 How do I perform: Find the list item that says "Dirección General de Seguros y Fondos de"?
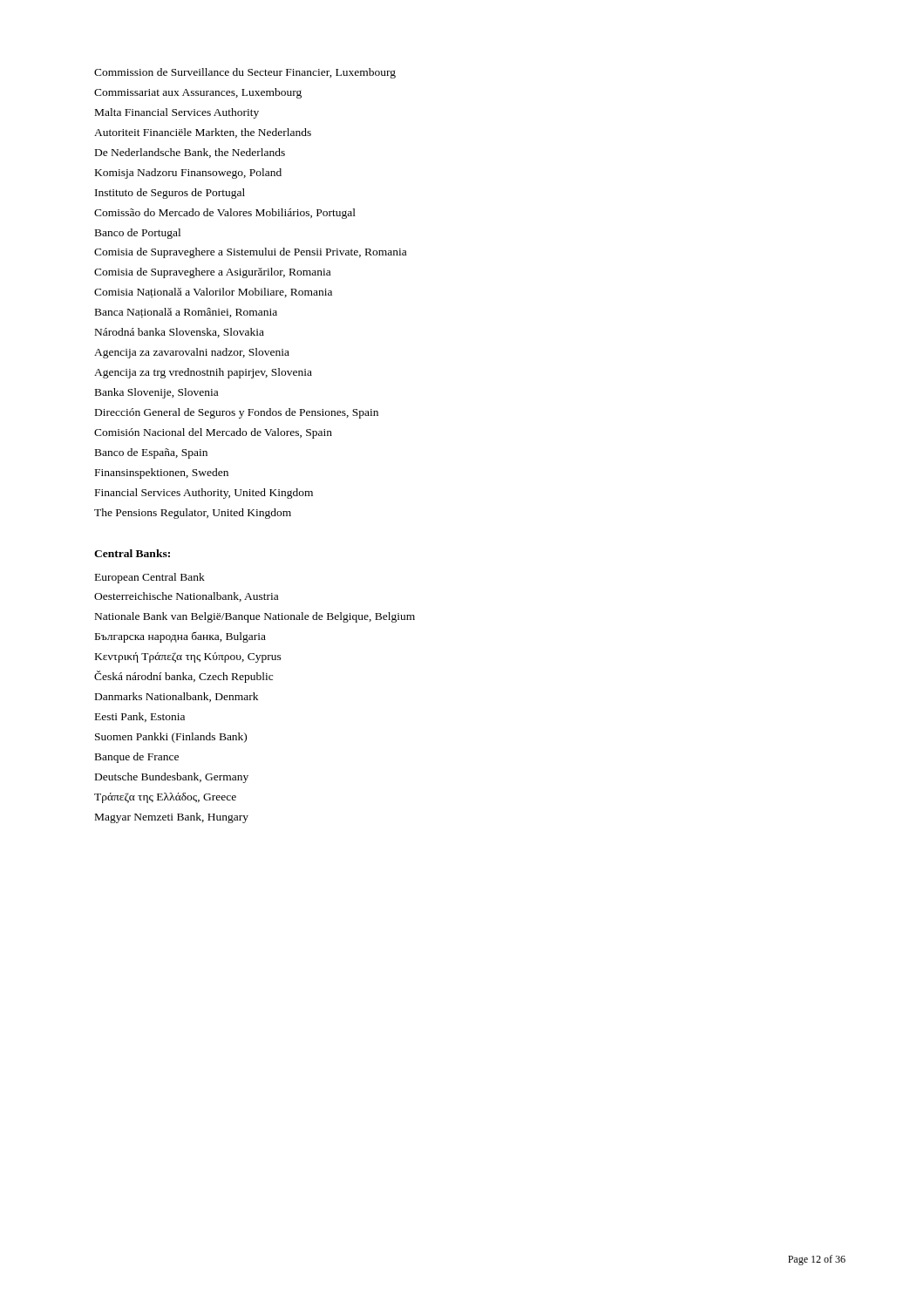(236, 412)
